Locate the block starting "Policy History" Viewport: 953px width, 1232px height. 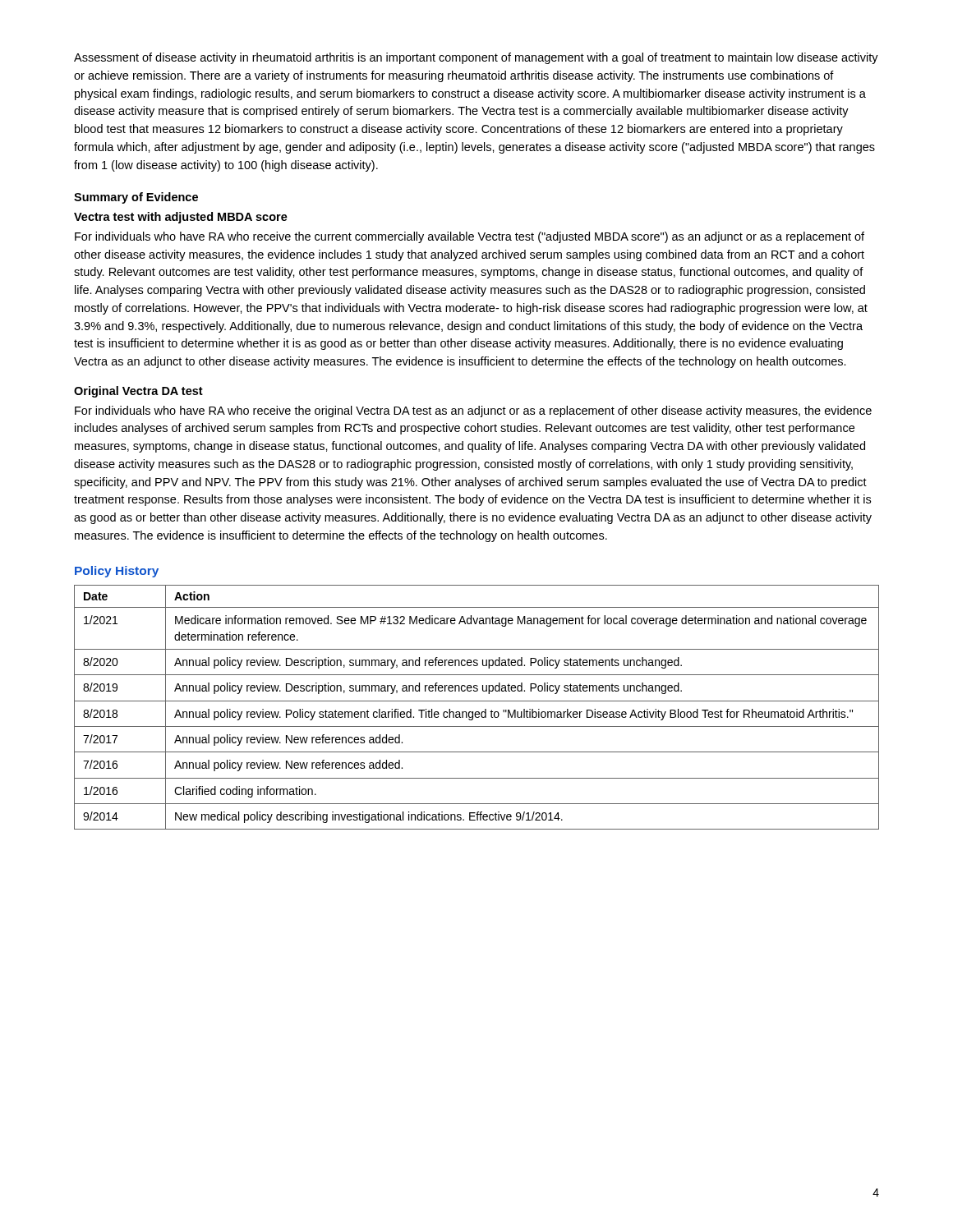pyautogui.click(x=116, y=570)
